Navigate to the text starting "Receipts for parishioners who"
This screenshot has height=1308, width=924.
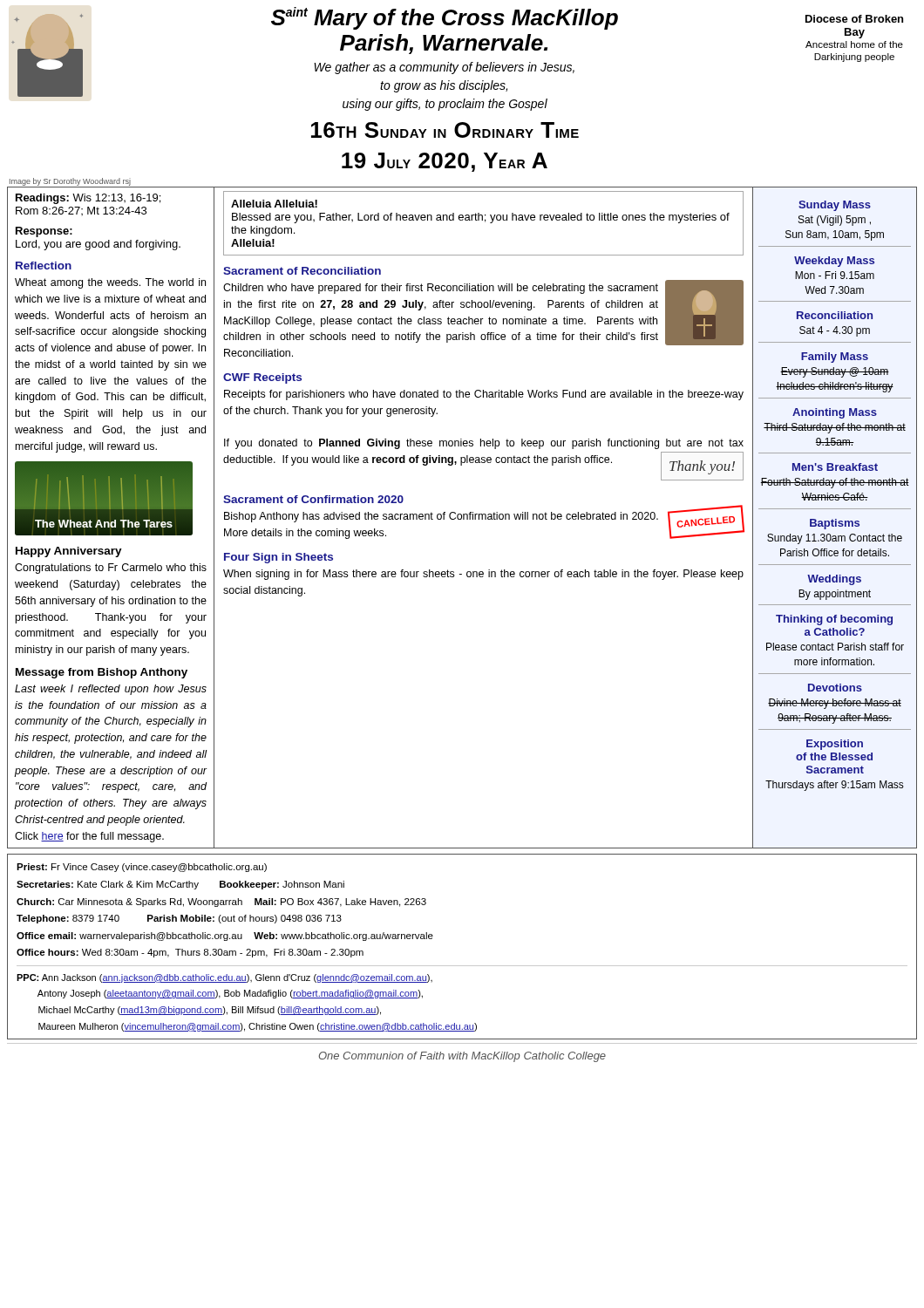pyautogui.click(x=483, y=434)
